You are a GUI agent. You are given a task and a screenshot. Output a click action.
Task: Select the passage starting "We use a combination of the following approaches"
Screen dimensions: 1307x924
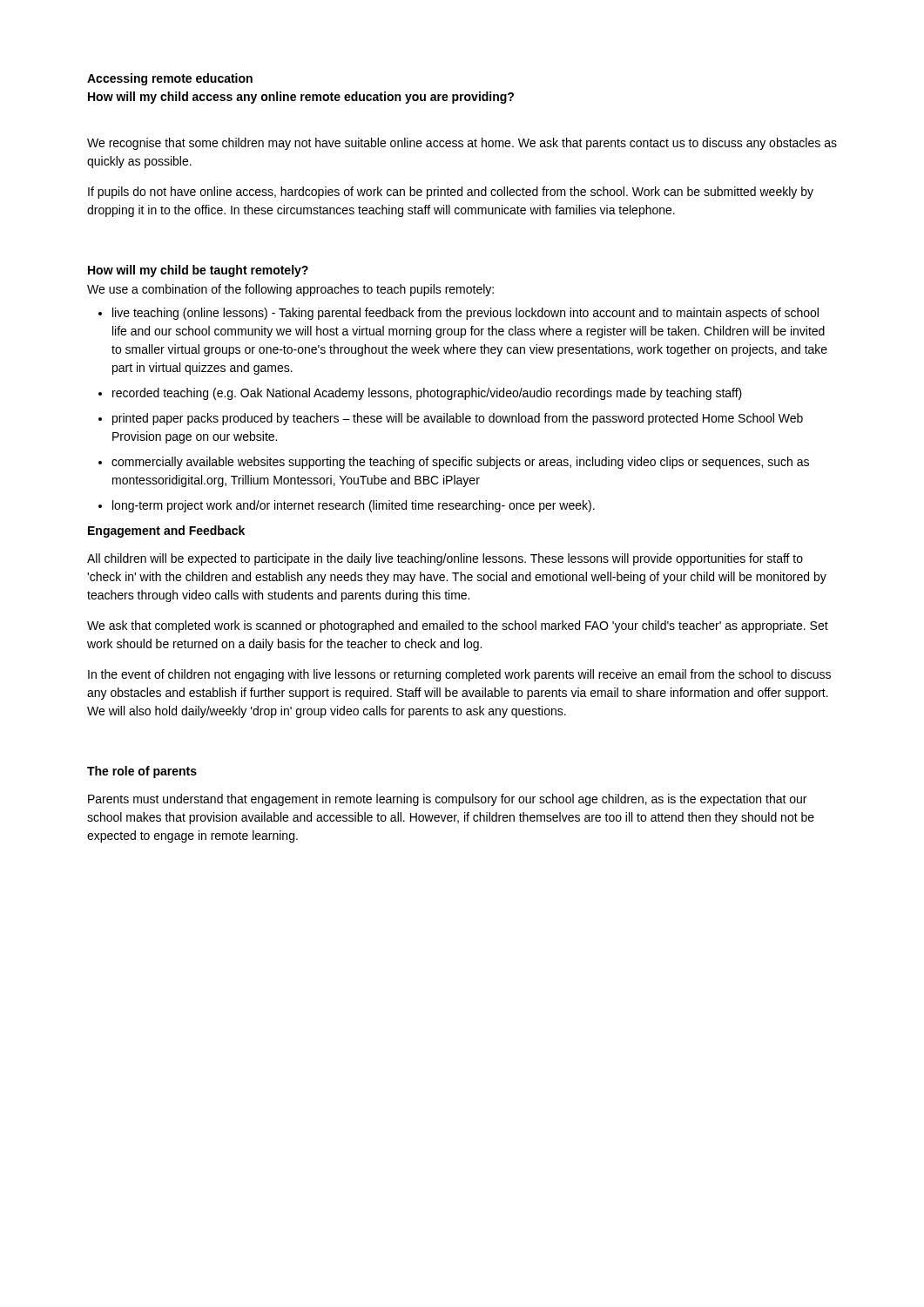291,289
